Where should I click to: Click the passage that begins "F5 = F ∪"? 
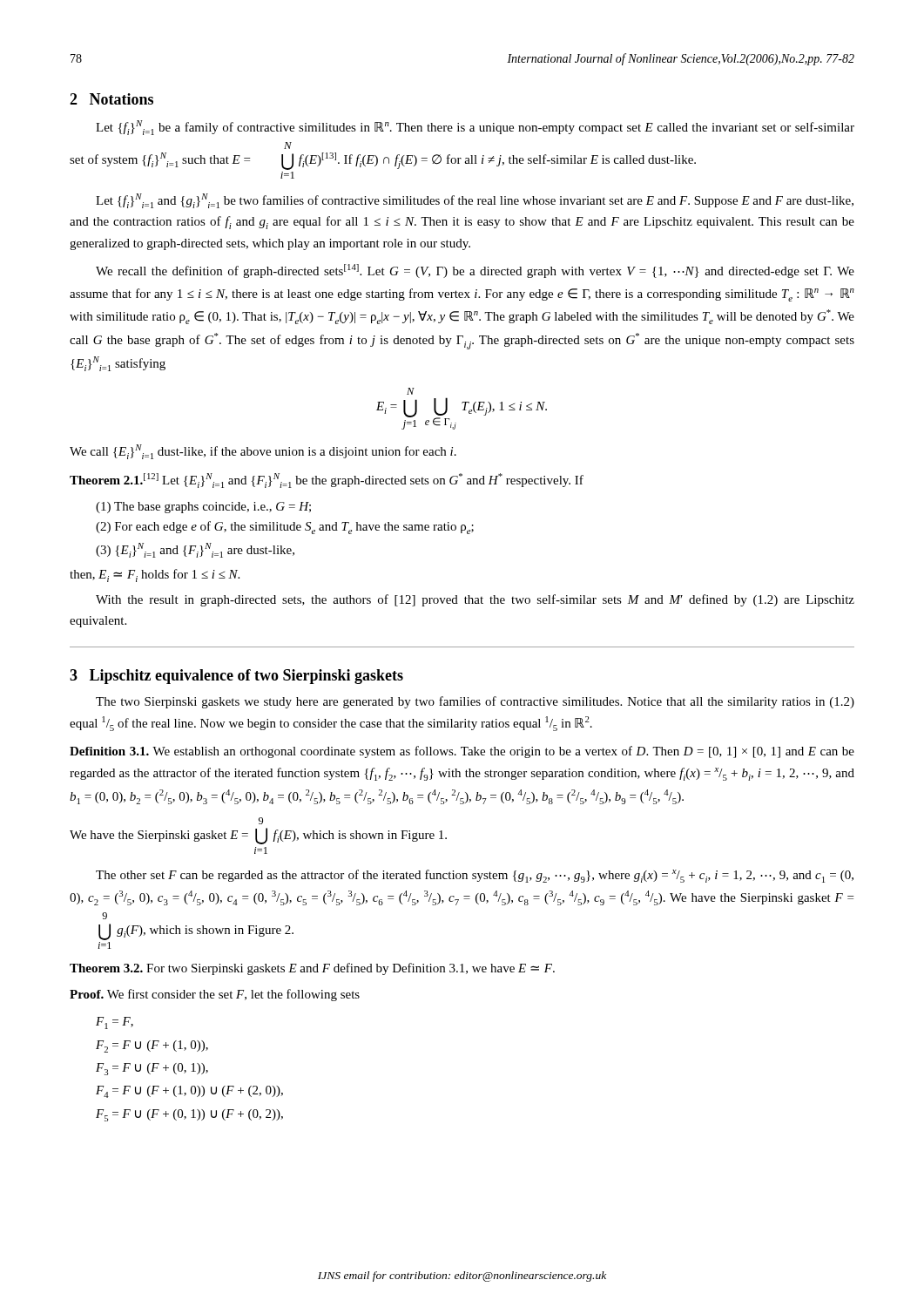tap(190, 1115)
